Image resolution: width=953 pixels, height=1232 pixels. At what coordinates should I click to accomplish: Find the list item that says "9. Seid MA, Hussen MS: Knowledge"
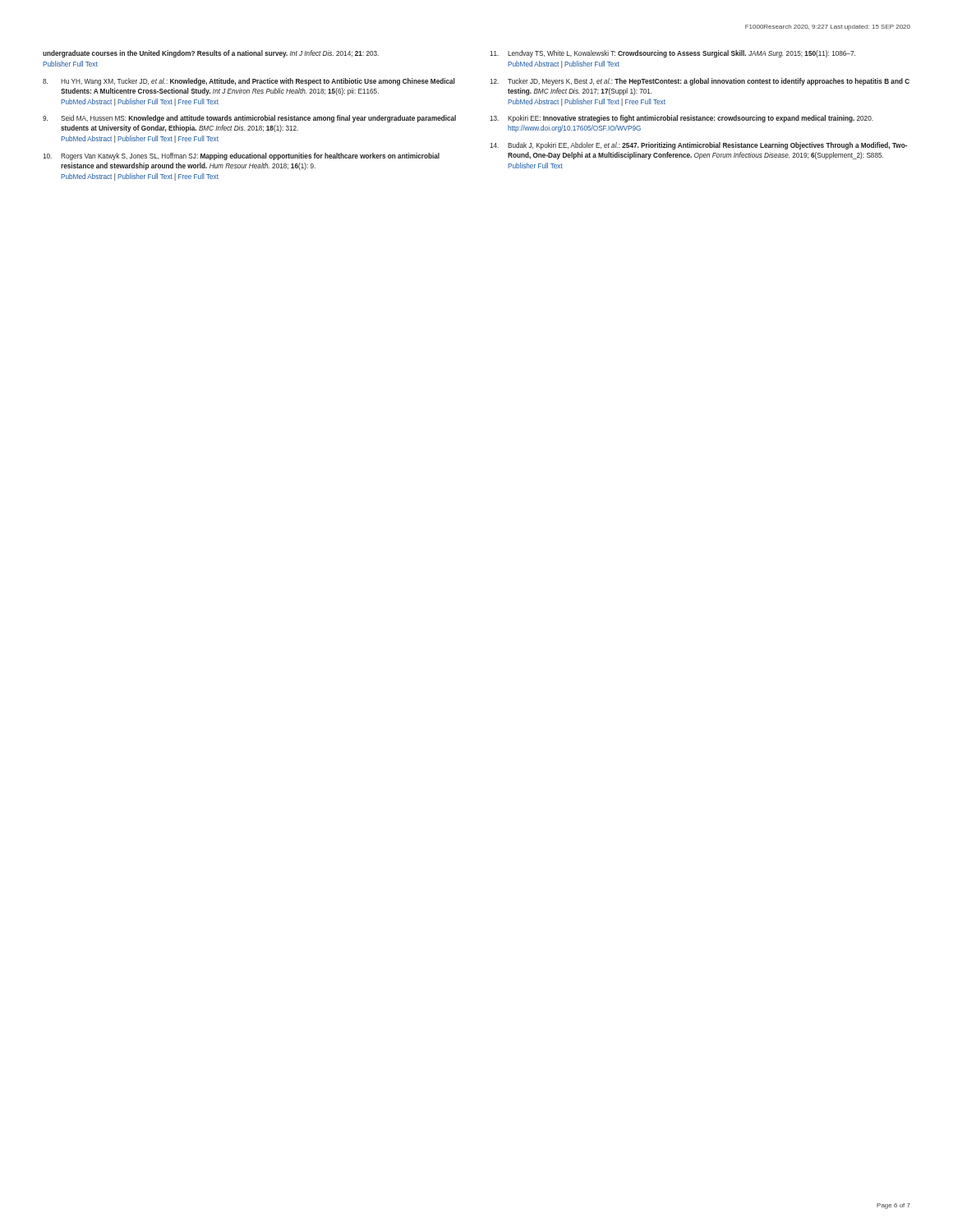click(253, 130)
